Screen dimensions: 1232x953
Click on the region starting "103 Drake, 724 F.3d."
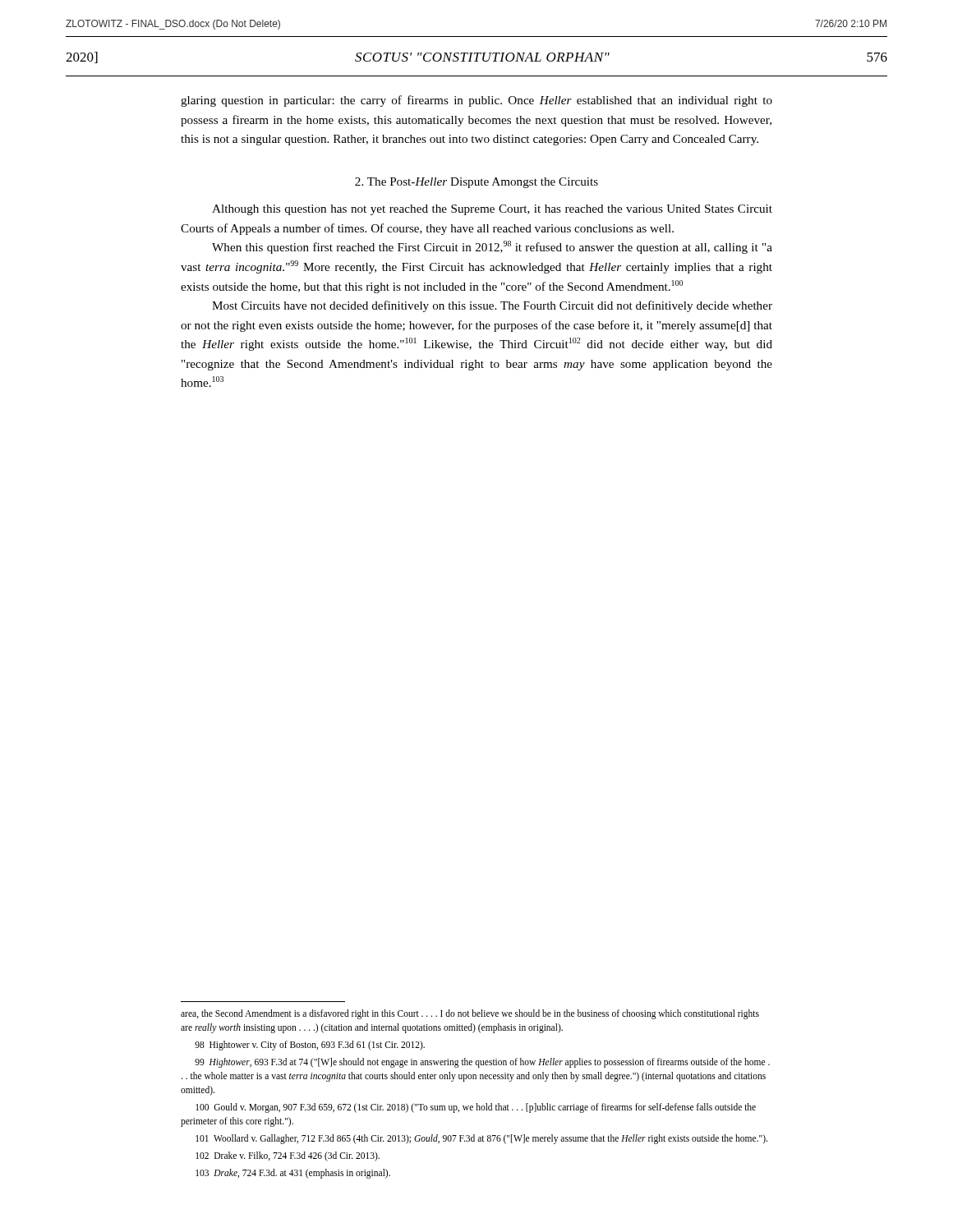pyautogui.click(x=286, y=1173)
